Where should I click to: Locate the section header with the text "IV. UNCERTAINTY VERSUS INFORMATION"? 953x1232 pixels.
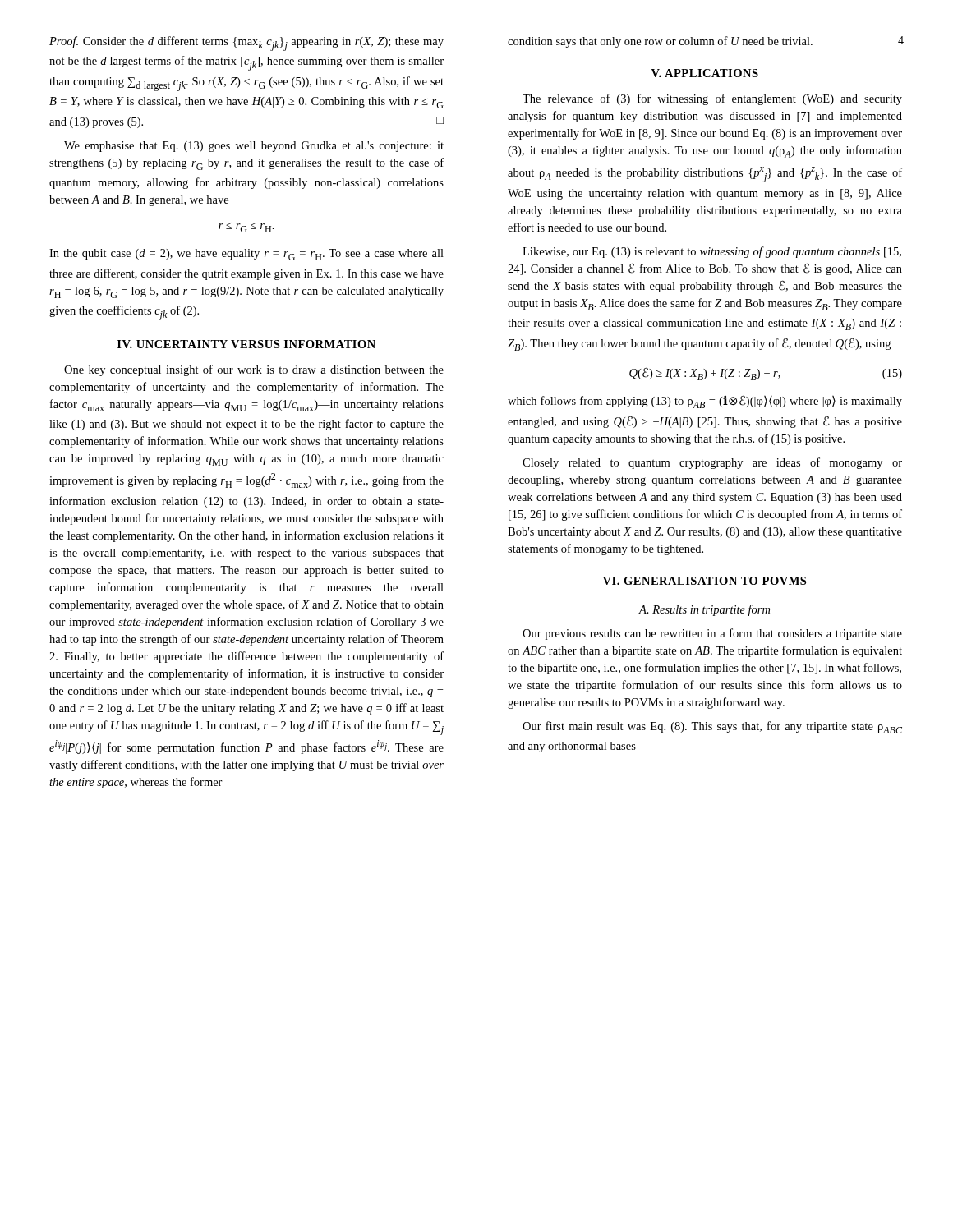click(x=246, y=344)
